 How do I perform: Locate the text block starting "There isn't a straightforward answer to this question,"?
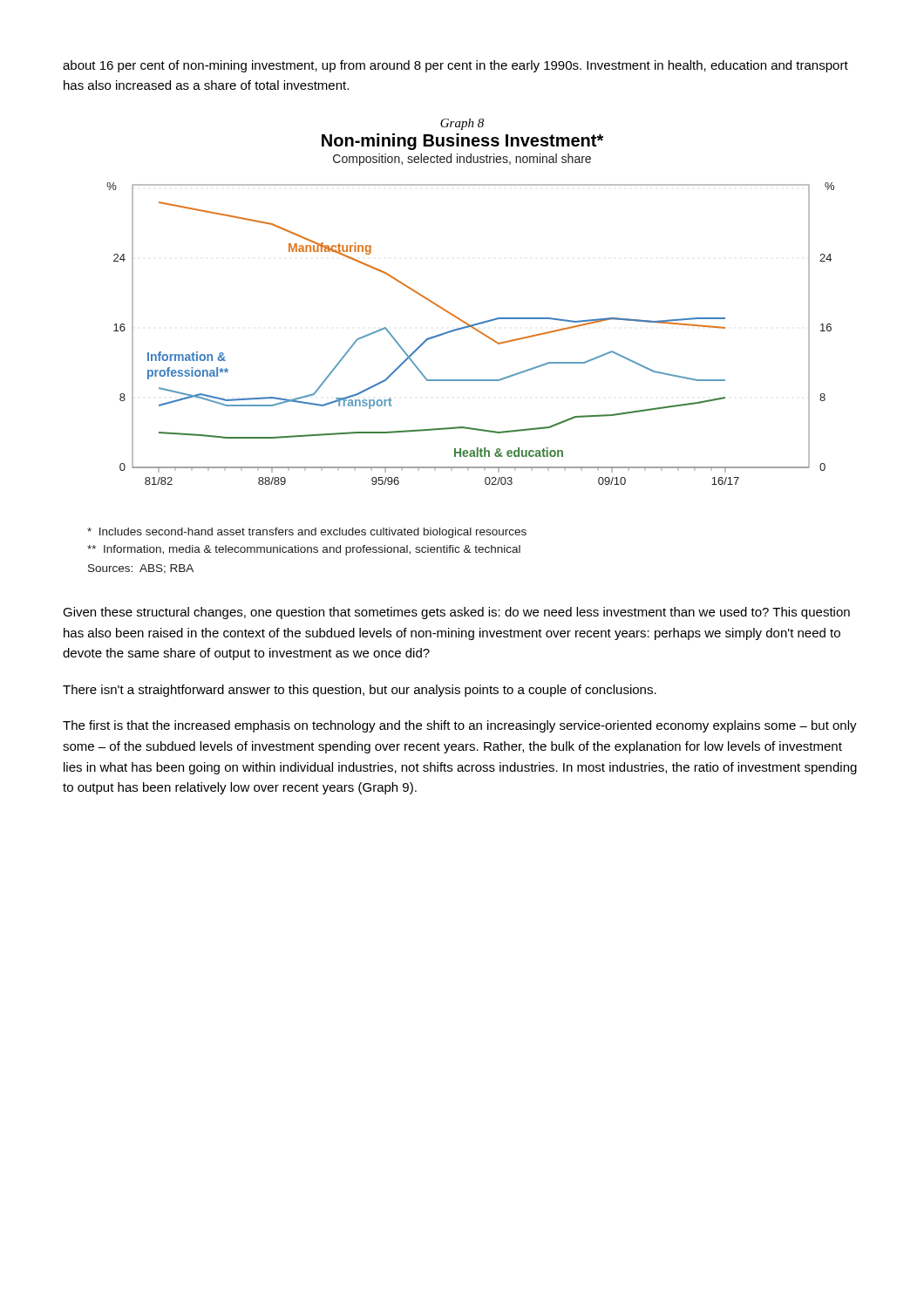[360, 689]
